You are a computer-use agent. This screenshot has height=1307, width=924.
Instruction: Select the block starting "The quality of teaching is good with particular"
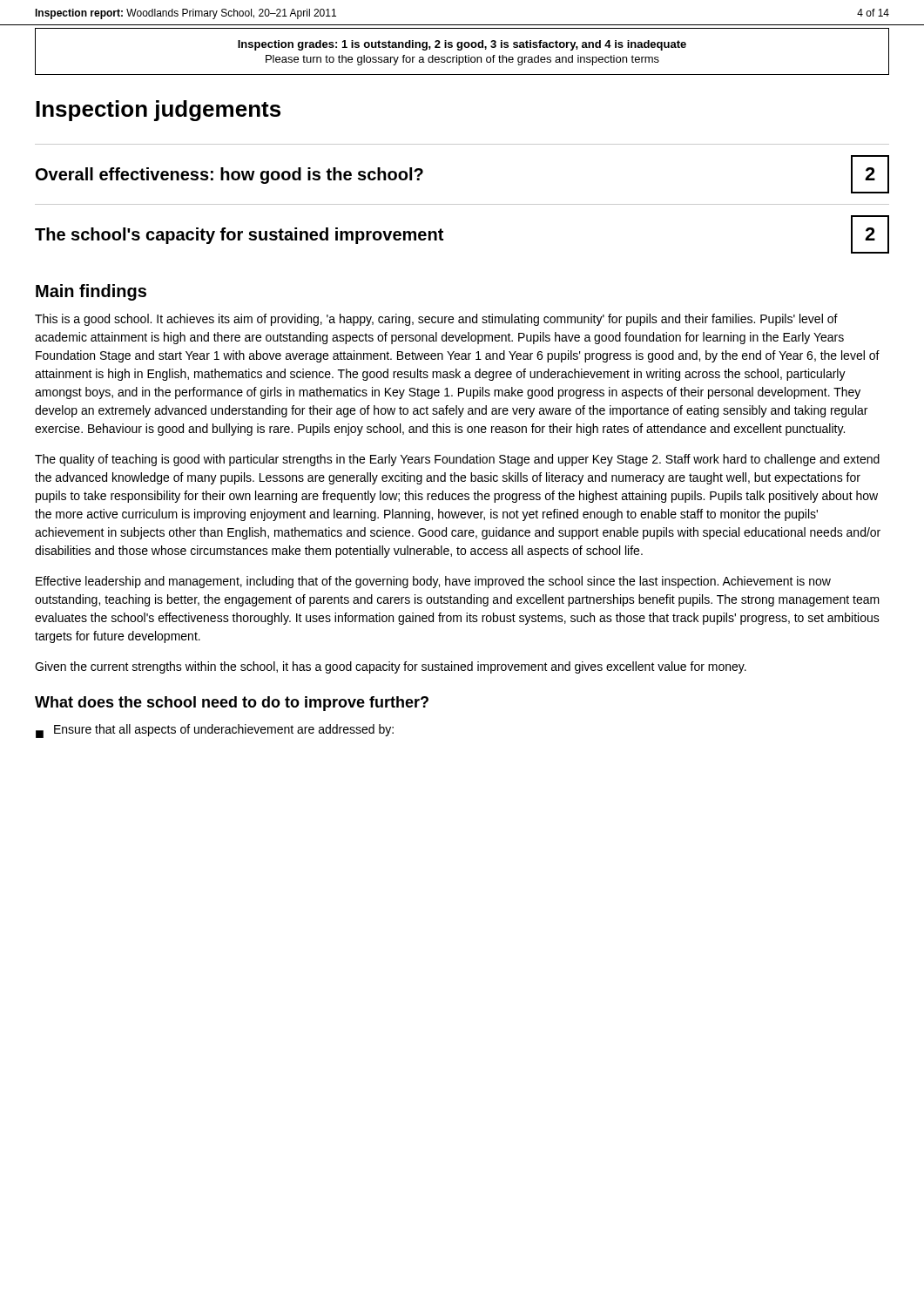(458, 505)
